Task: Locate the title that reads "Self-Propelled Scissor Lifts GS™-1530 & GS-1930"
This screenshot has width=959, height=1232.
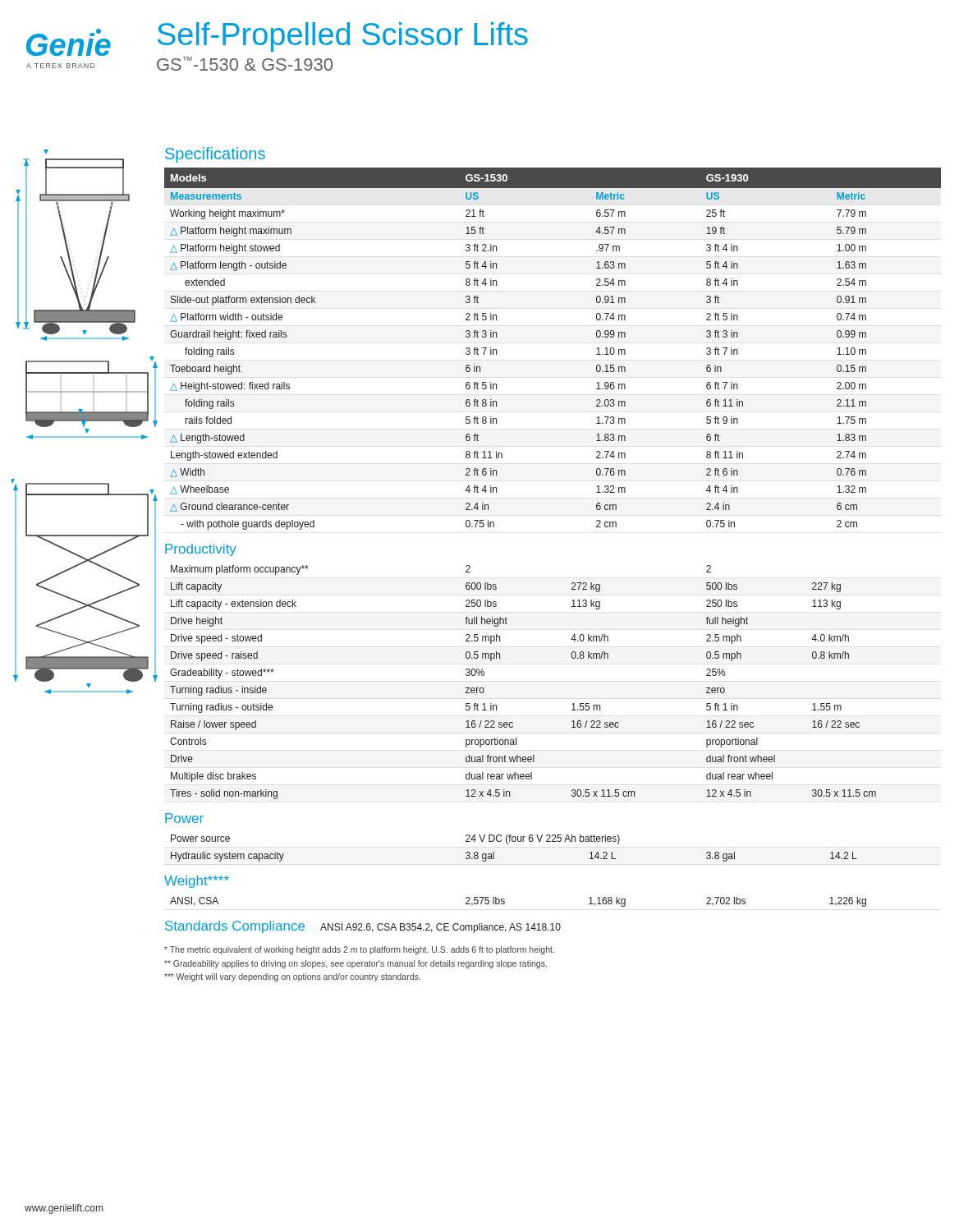Action: 343,37
